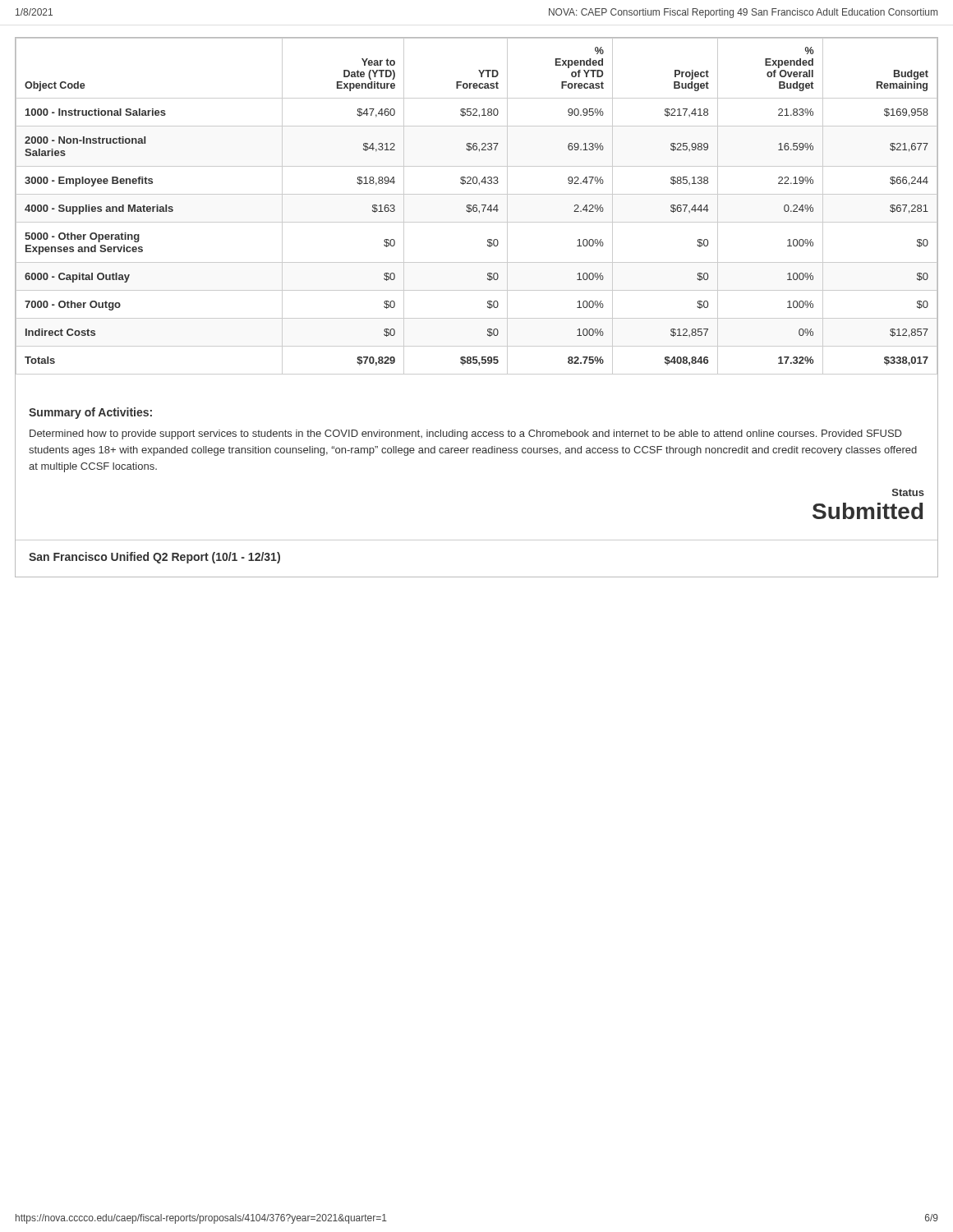Where does it say "Status Submitted"?
This screenshot has height=1232, width=953.
(x=908, y=492)
